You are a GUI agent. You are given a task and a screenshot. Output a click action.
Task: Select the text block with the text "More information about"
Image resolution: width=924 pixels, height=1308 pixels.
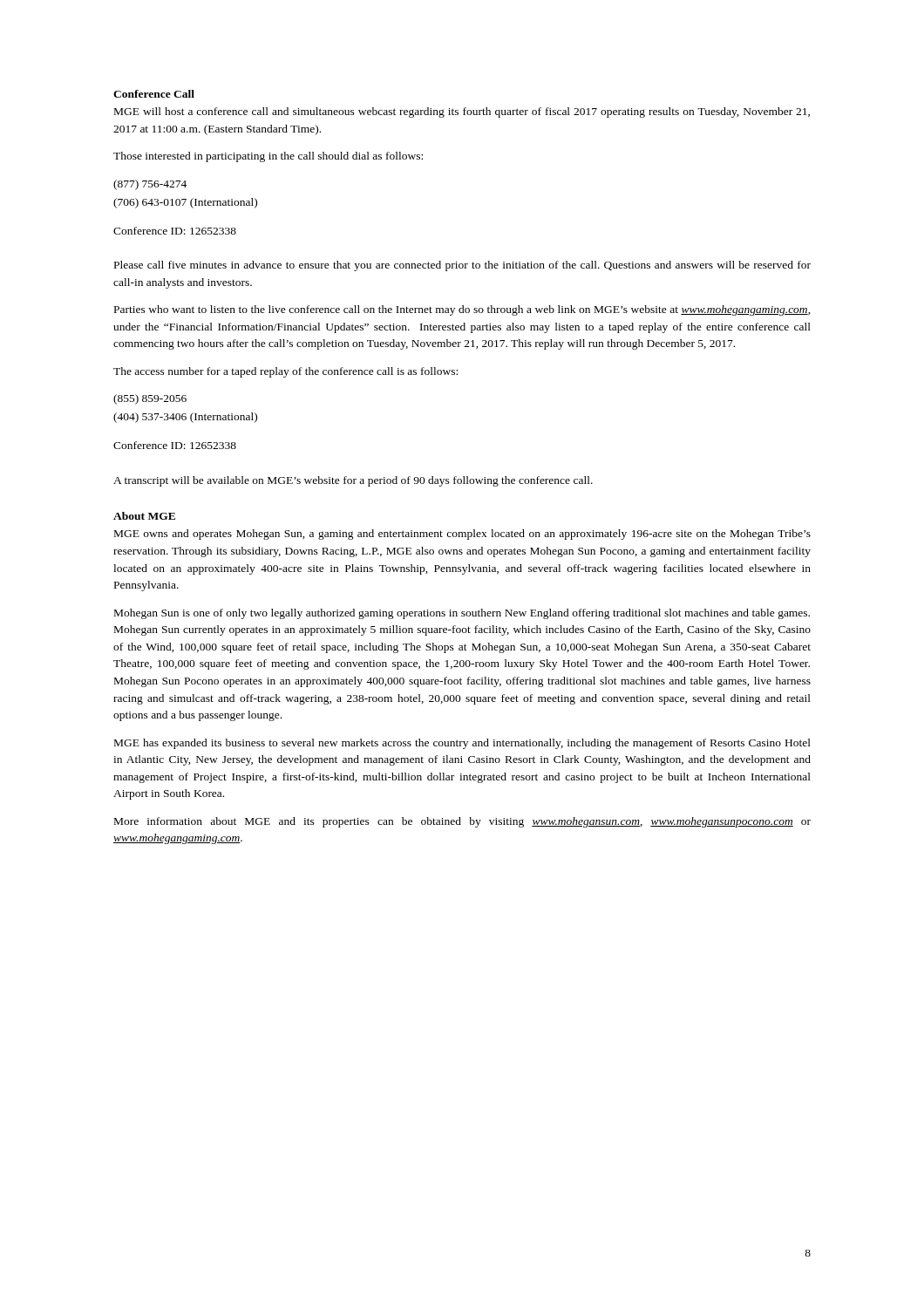462,829
